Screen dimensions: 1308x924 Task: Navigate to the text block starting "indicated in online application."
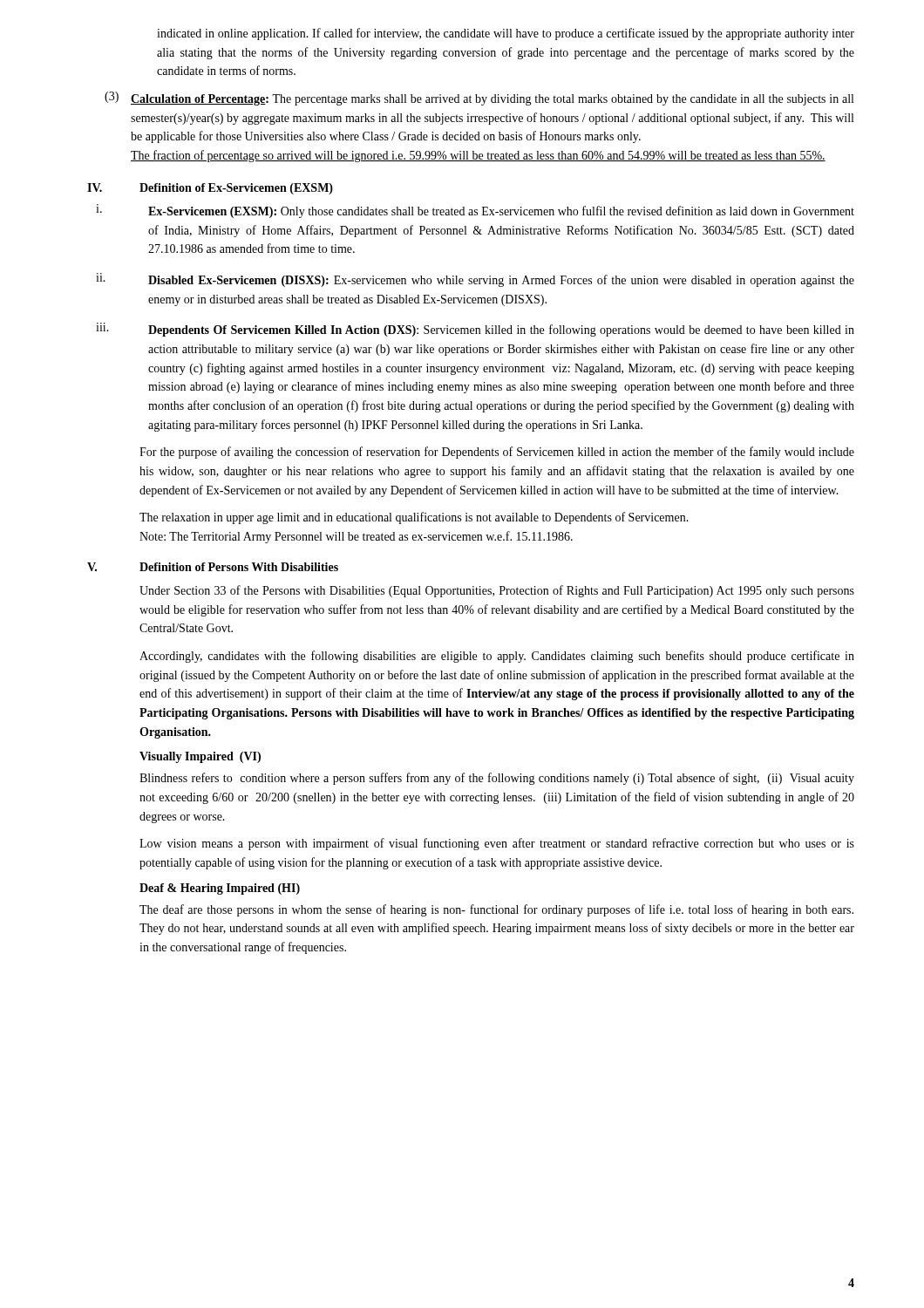506,53
